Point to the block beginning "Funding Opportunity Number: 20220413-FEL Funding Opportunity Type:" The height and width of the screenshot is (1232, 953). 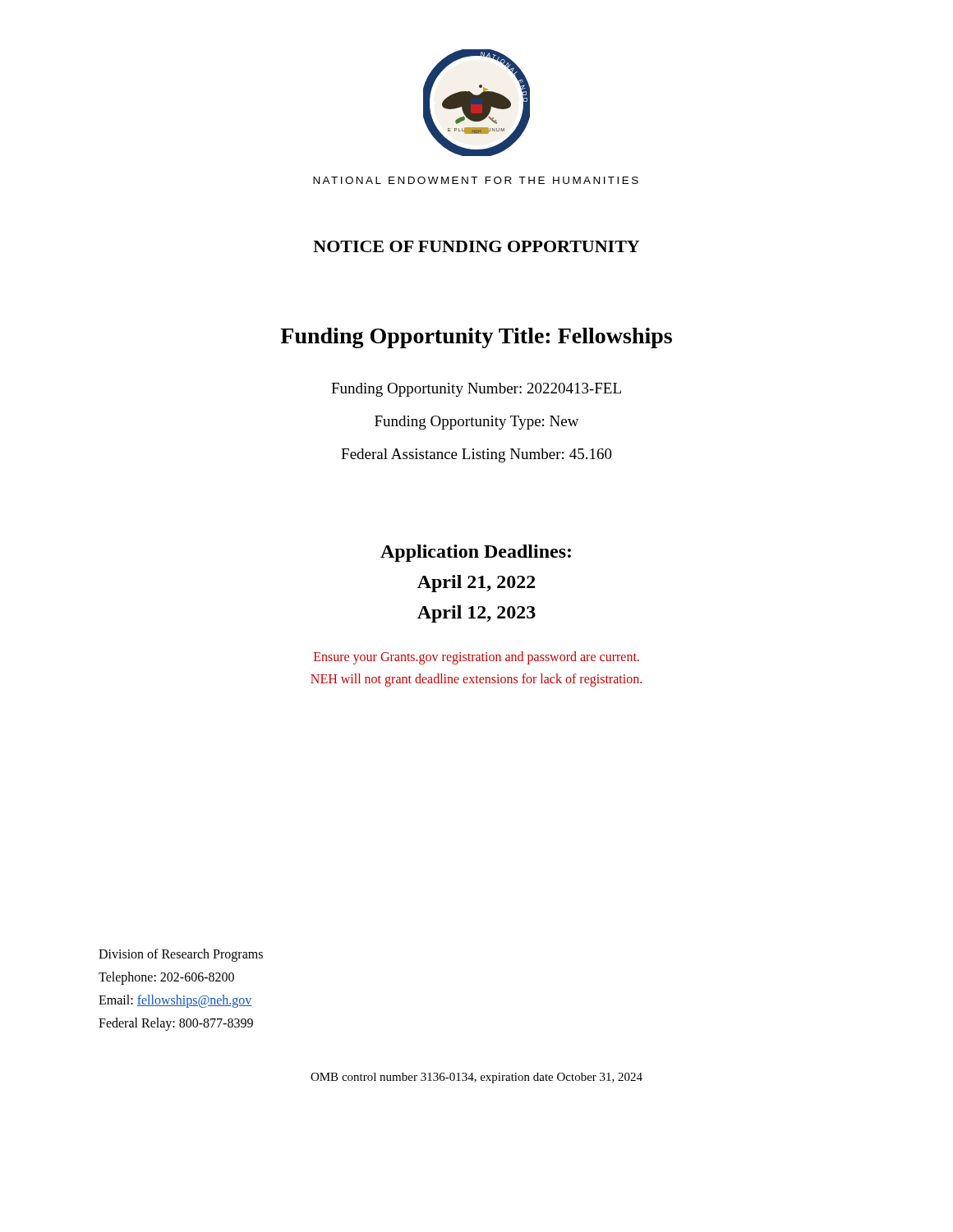(476, 421)
